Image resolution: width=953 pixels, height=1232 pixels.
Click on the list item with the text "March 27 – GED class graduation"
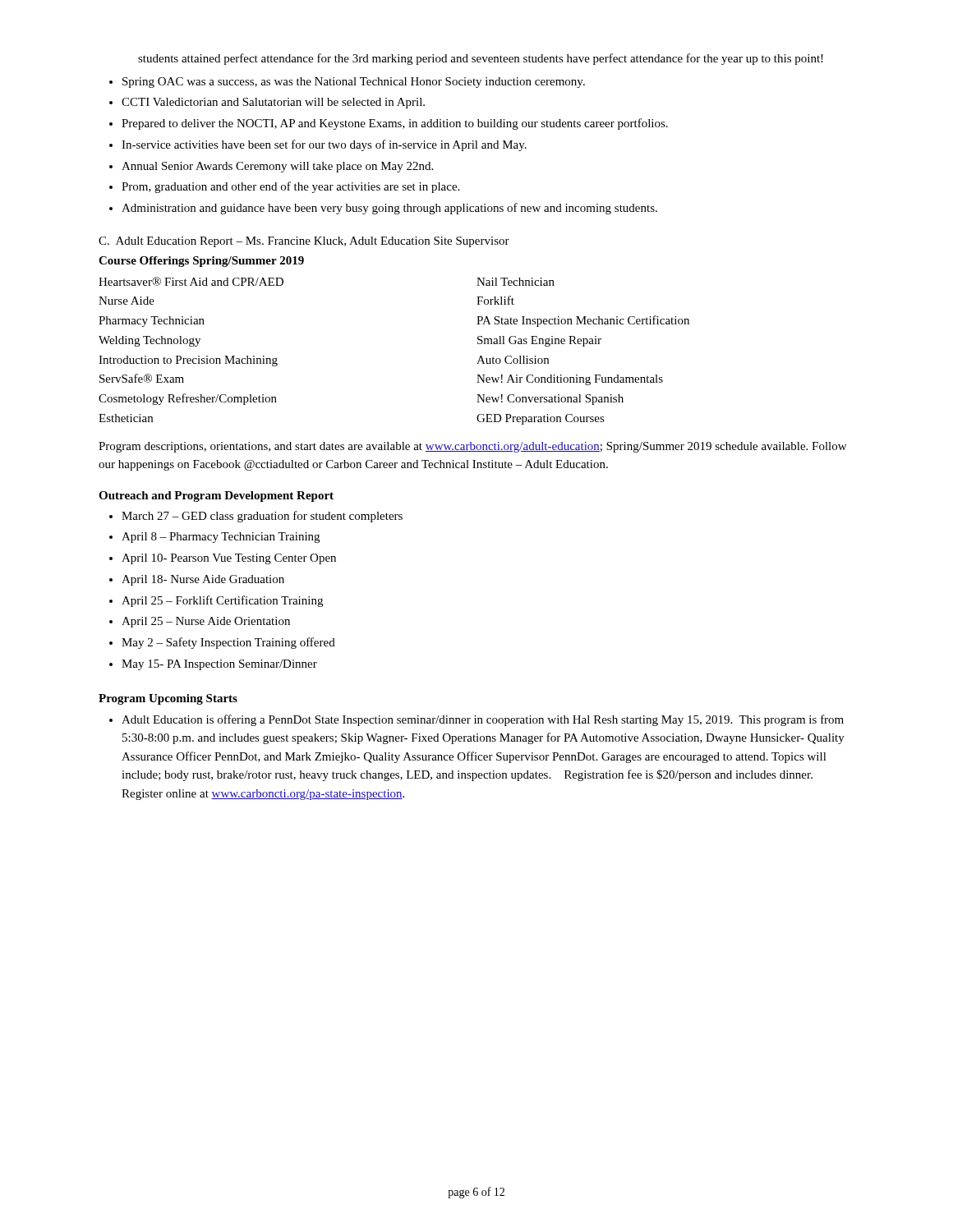[262, 517]
